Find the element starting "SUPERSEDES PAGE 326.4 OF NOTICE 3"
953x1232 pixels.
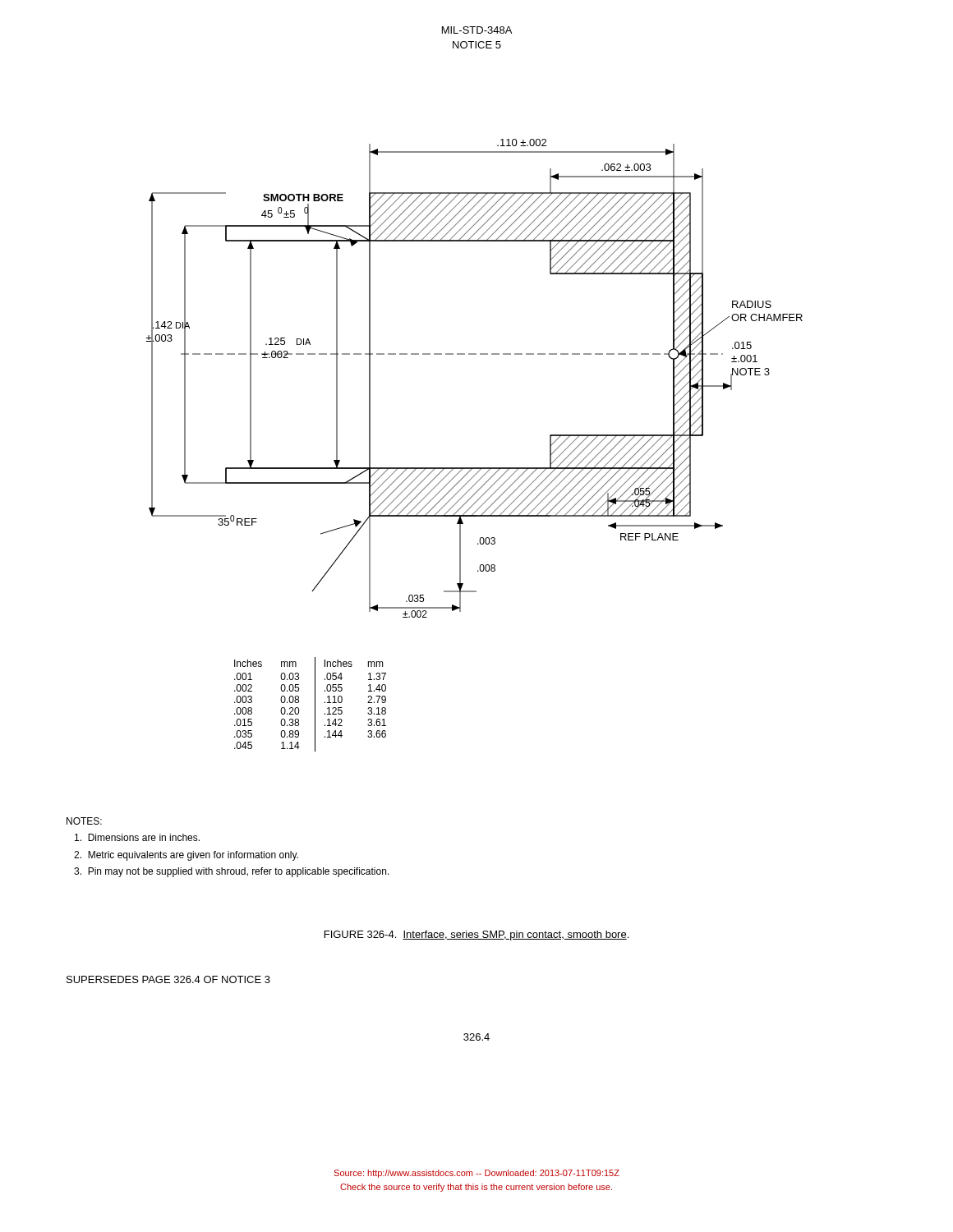(x=168, y=979)
